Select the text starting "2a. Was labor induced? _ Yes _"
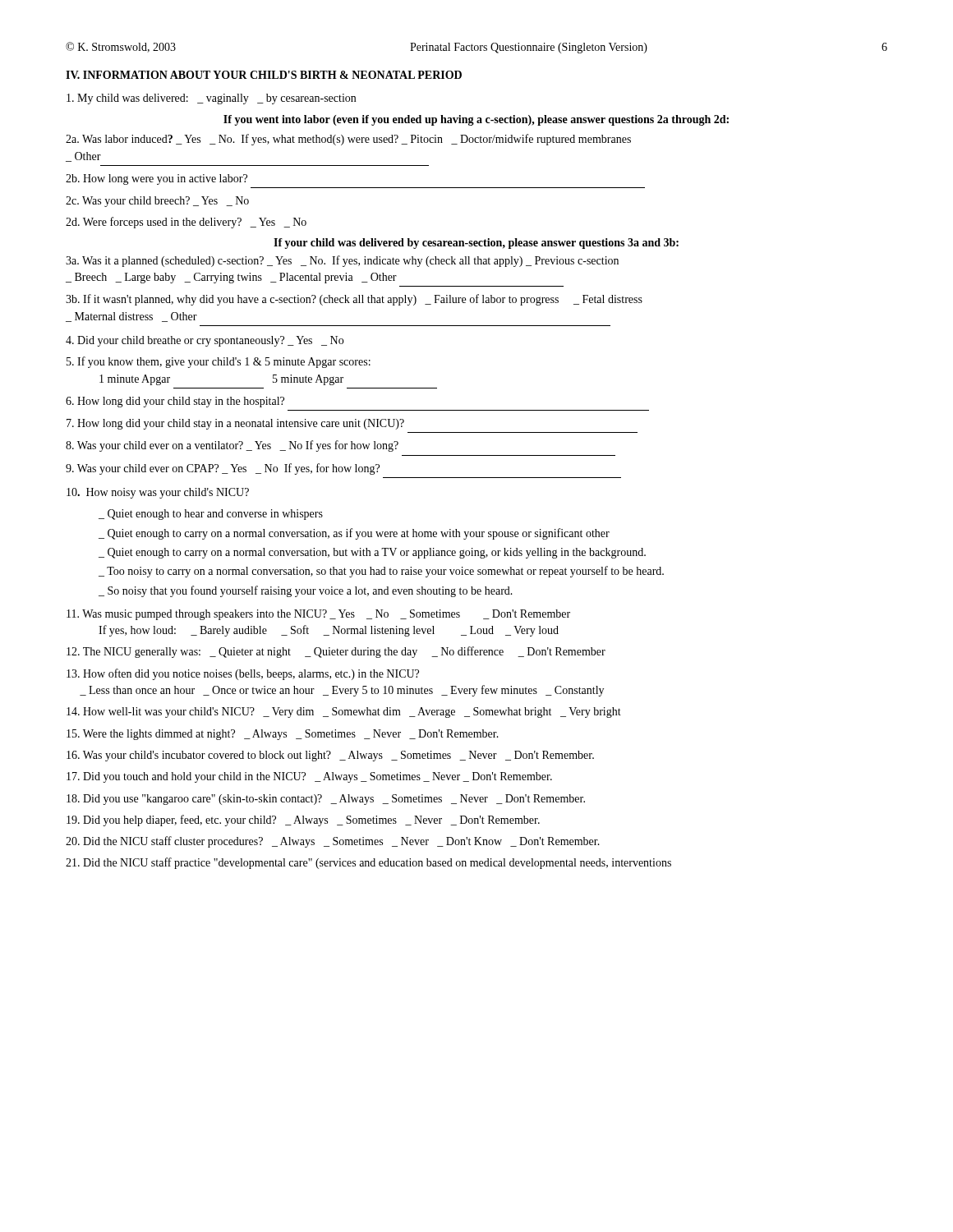Viewport: 953px width, 1232px height. [x=349, y=150]
